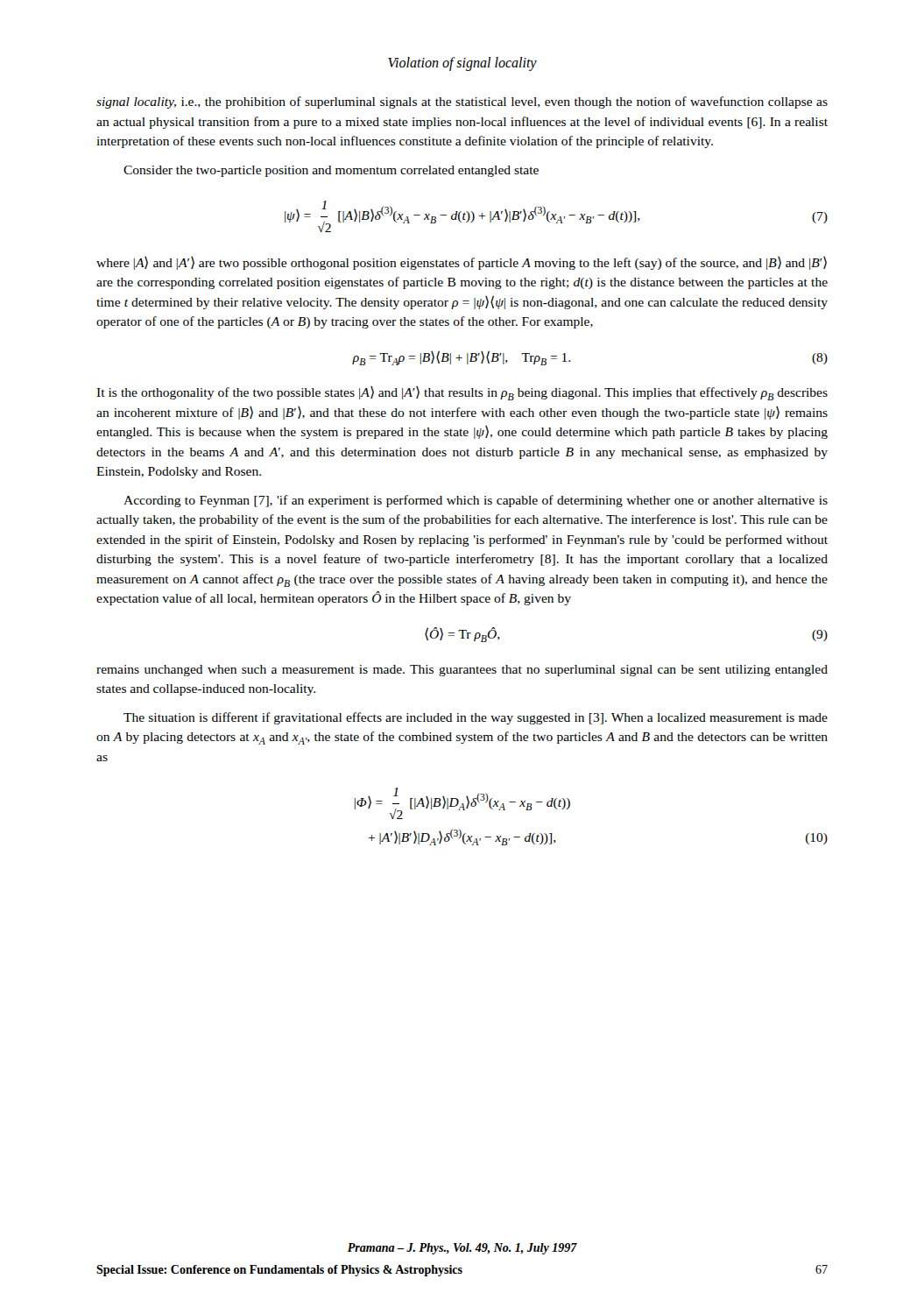
Task: Click where it says "Violation of signal locality"
Action: [462, 63]
